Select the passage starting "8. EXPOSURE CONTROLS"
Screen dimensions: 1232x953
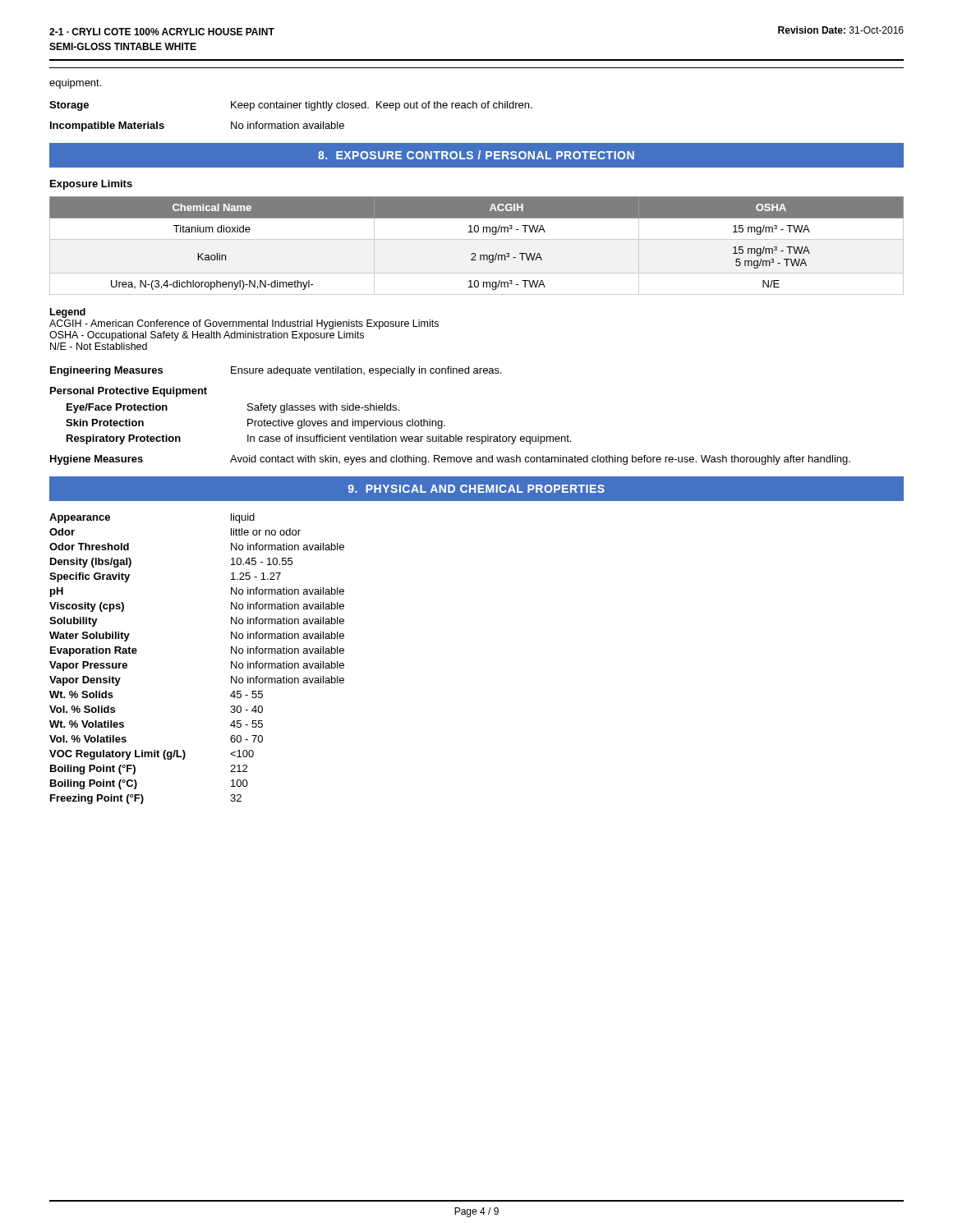point(476,155)
